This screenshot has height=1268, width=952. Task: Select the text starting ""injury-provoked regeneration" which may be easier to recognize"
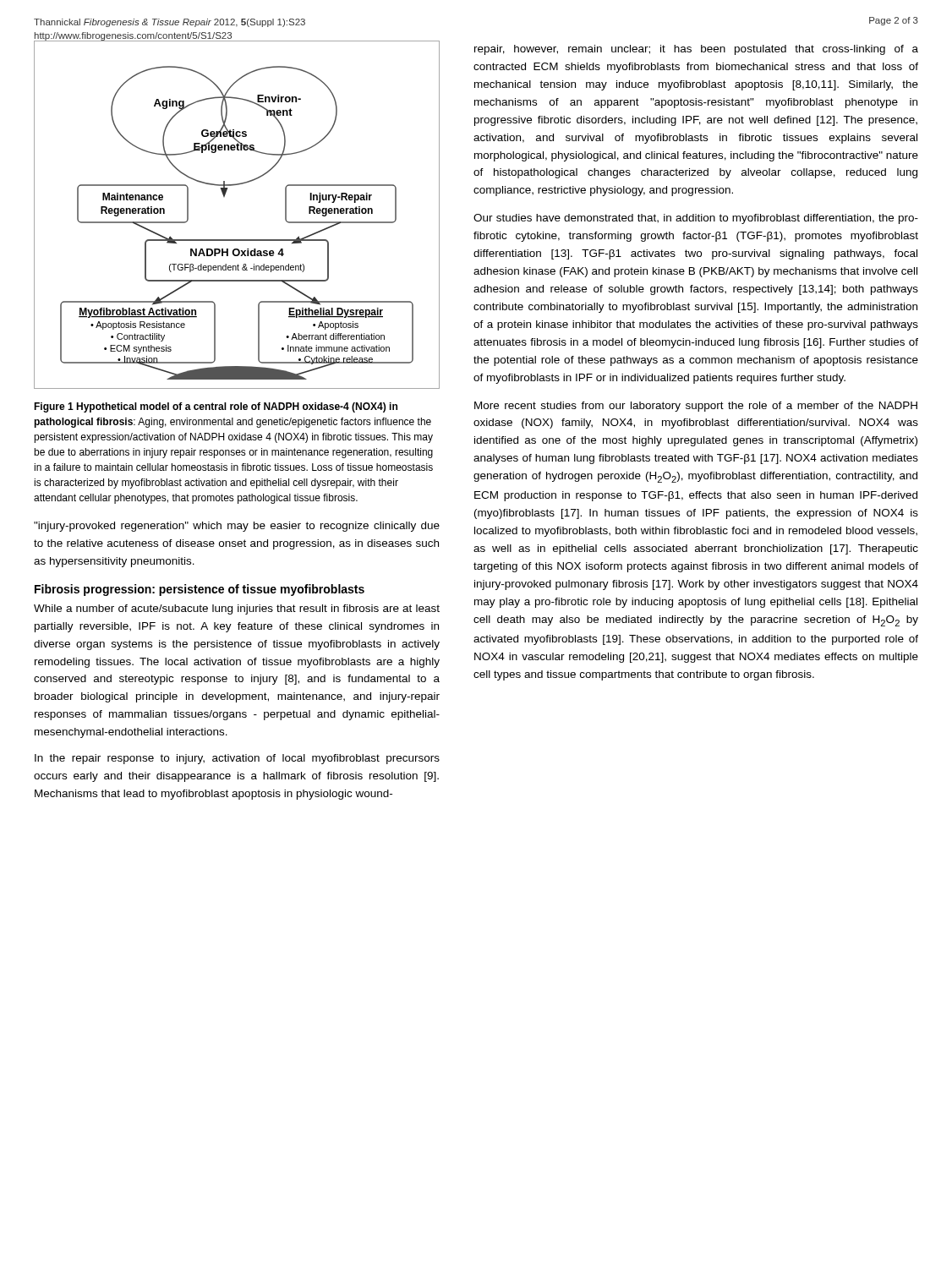point(237,543)
